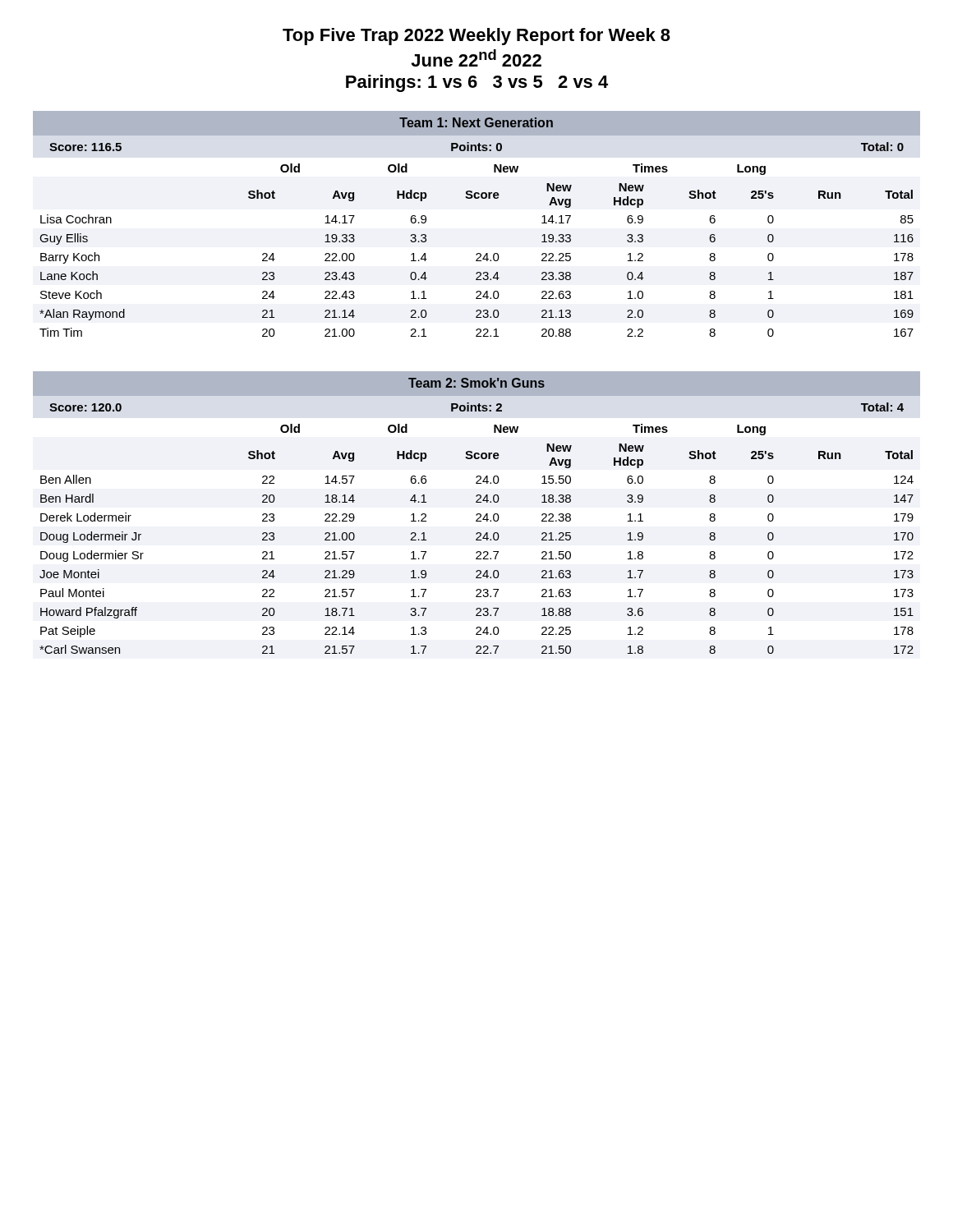Find the title with the text "Top Five Trap 2022 Weekly Report for"

[476, 59]
